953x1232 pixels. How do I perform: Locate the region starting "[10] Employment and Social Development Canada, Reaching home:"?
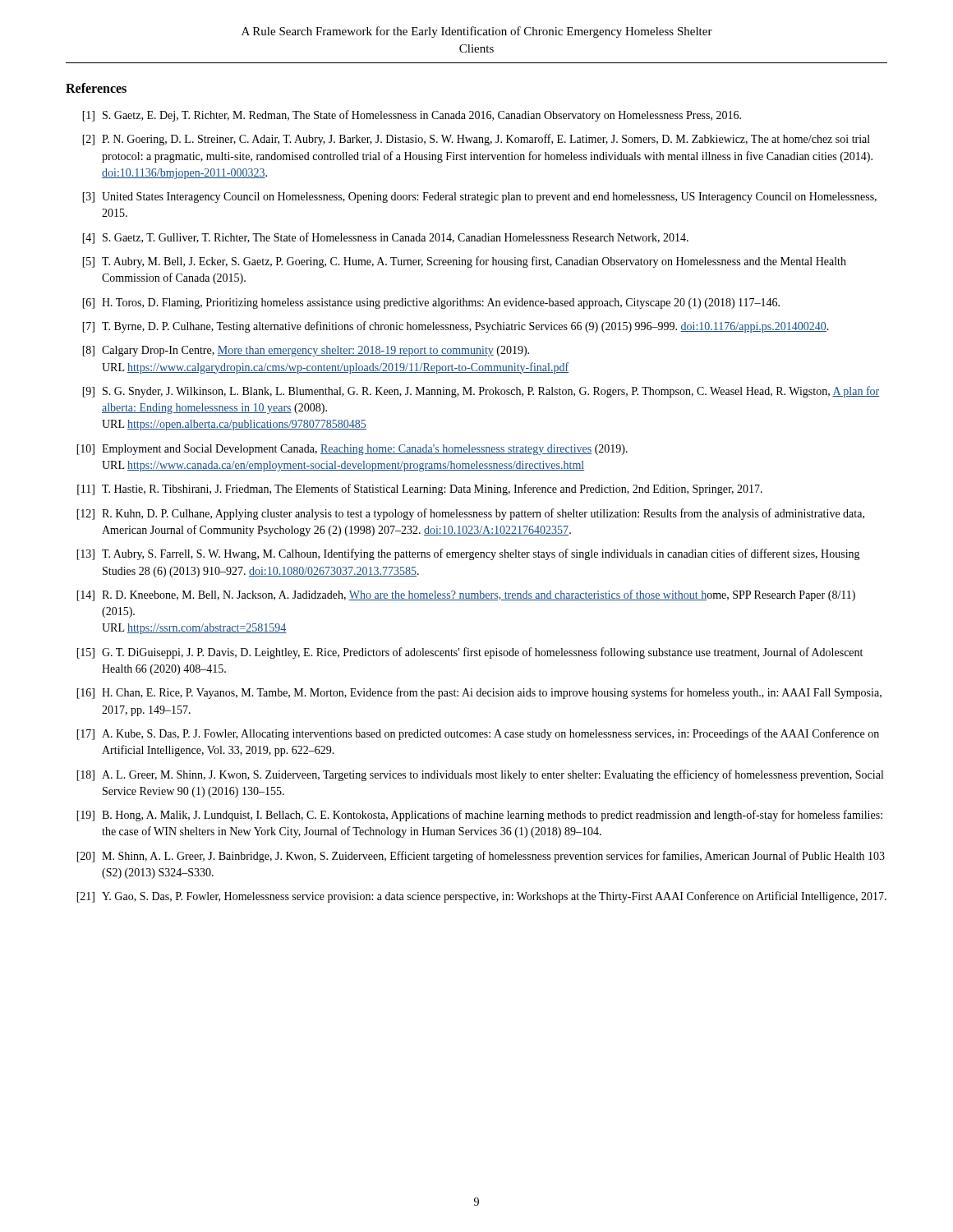click(x=476, y=458)
